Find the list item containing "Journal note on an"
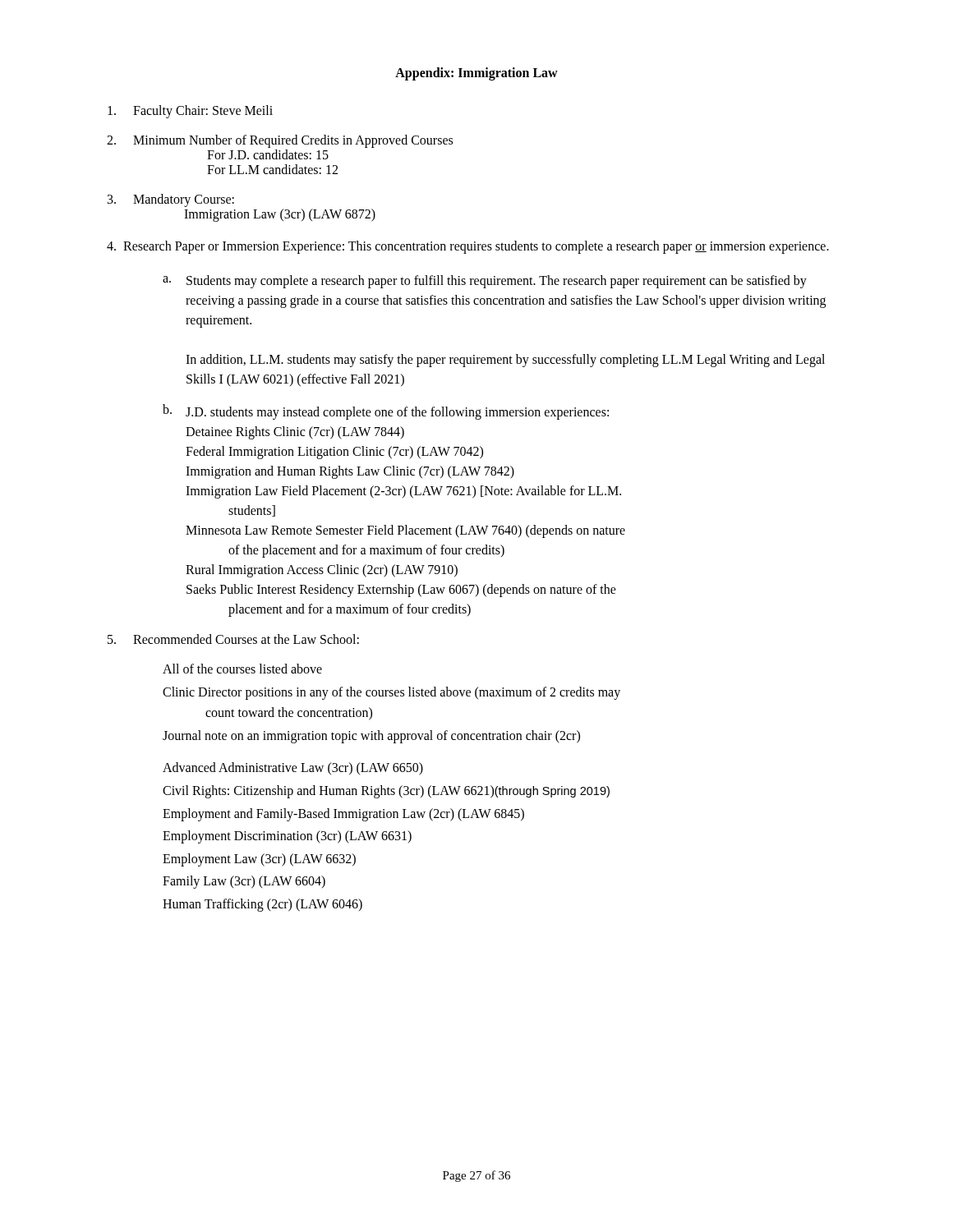This screenshot has width=953, height=1232. pyautogui.click(x=372, y=735)
